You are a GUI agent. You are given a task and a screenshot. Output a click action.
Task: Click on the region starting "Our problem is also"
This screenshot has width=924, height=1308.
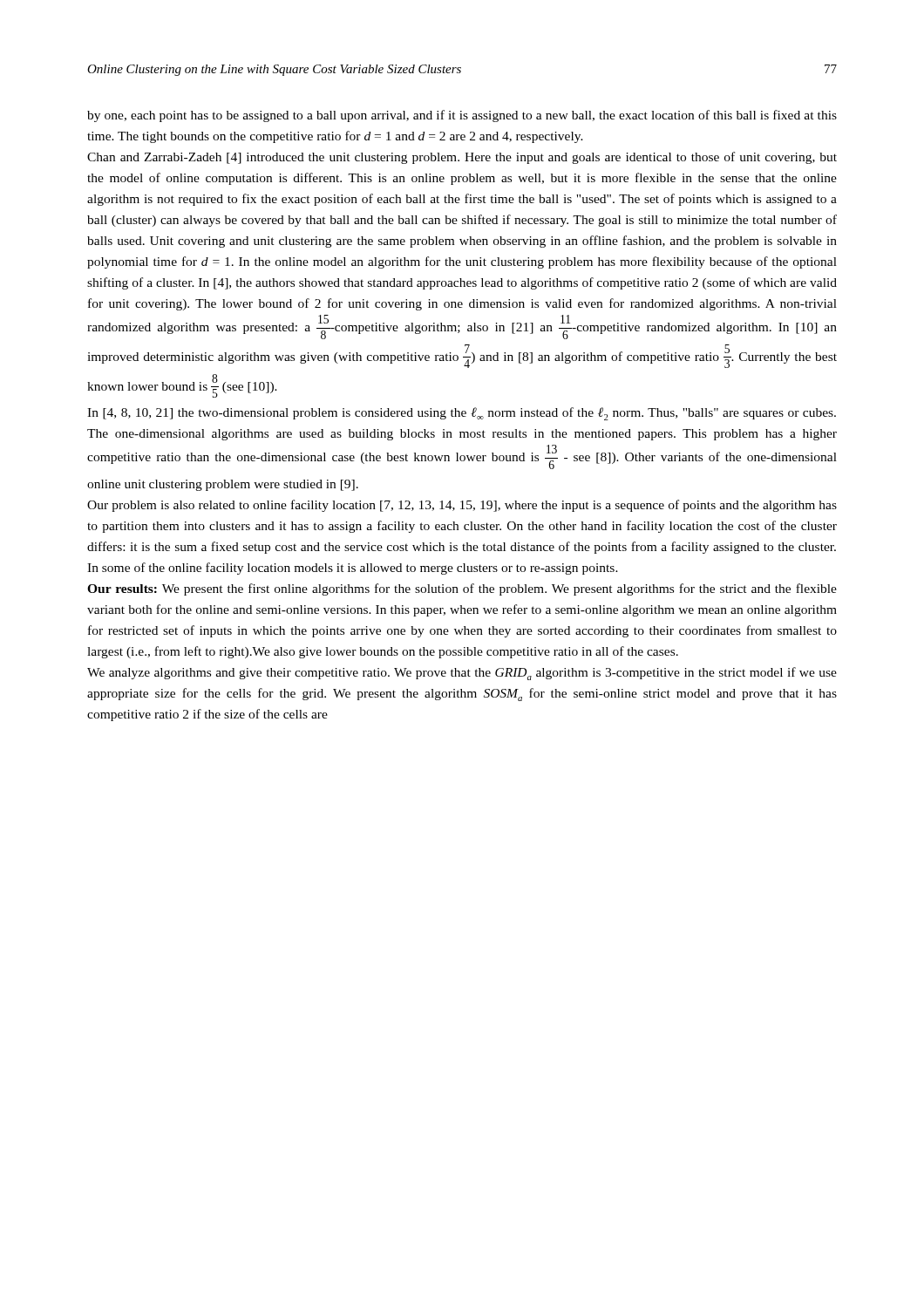pyautogui.click(x=462, y=536)
